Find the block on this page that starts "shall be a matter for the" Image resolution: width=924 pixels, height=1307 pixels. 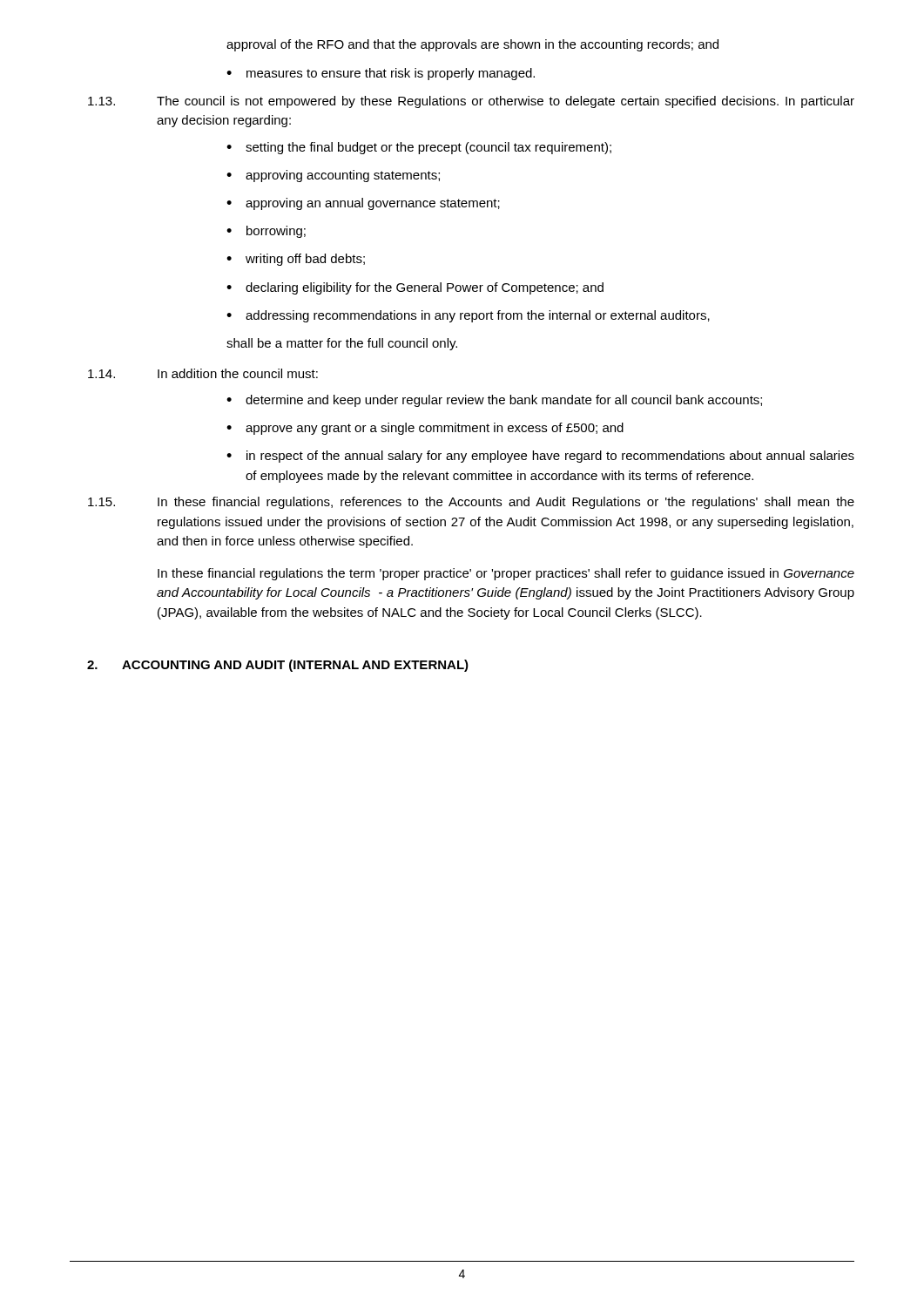coord(343,343)
